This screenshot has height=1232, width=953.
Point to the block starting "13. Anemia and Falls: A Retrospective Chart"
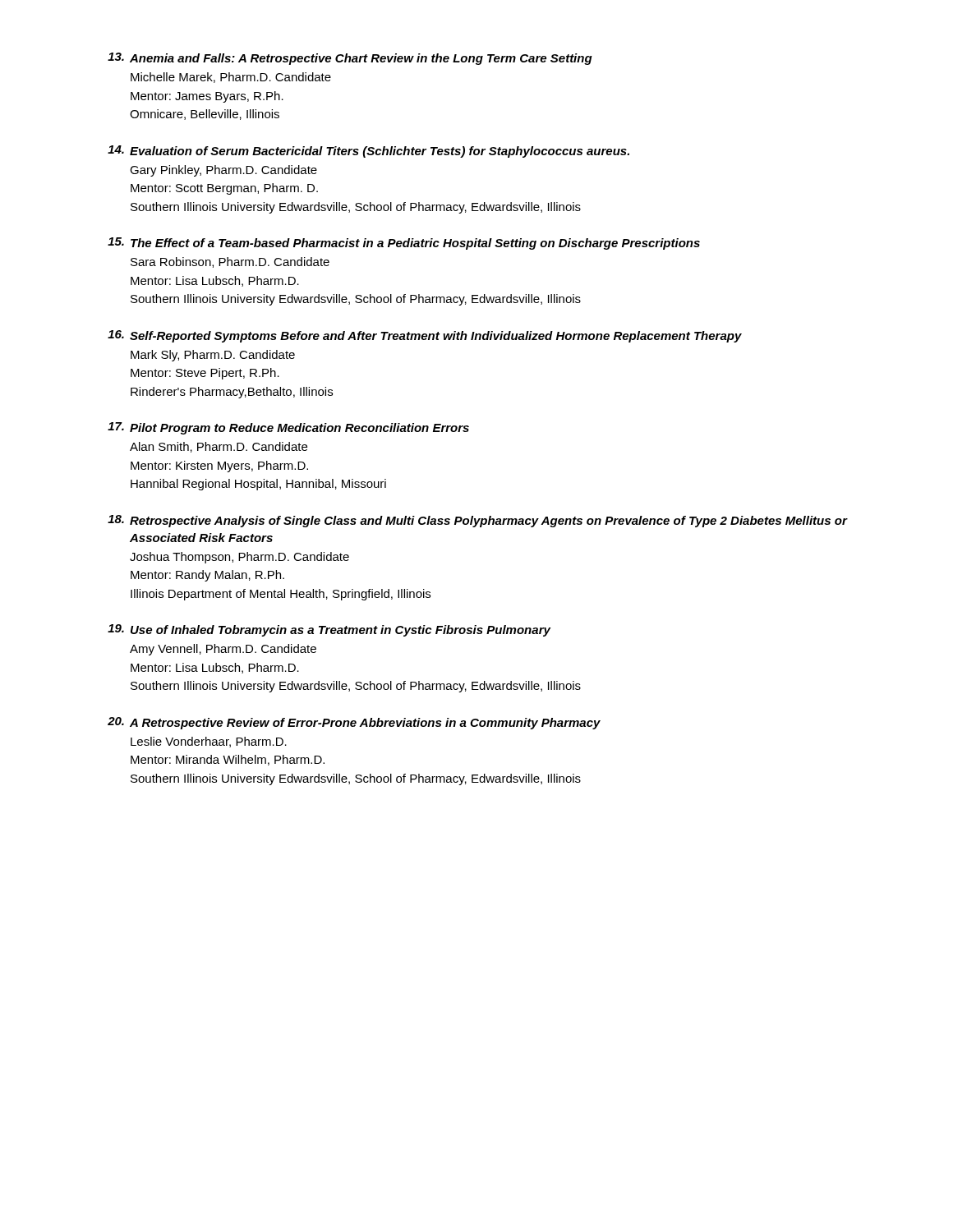pyautogui.click(x=350, y=59)
